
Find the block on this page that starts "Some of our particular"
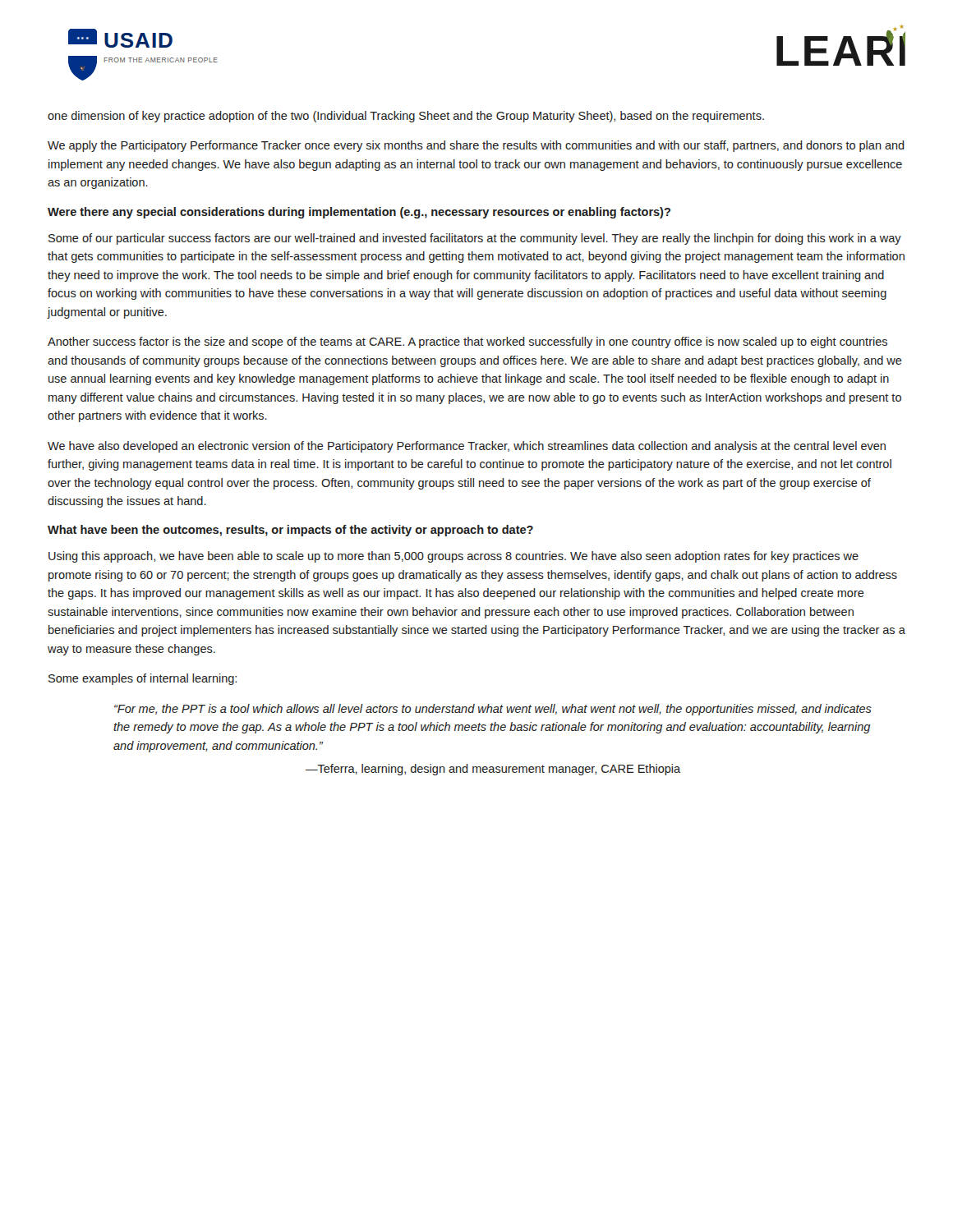(476, 275)
